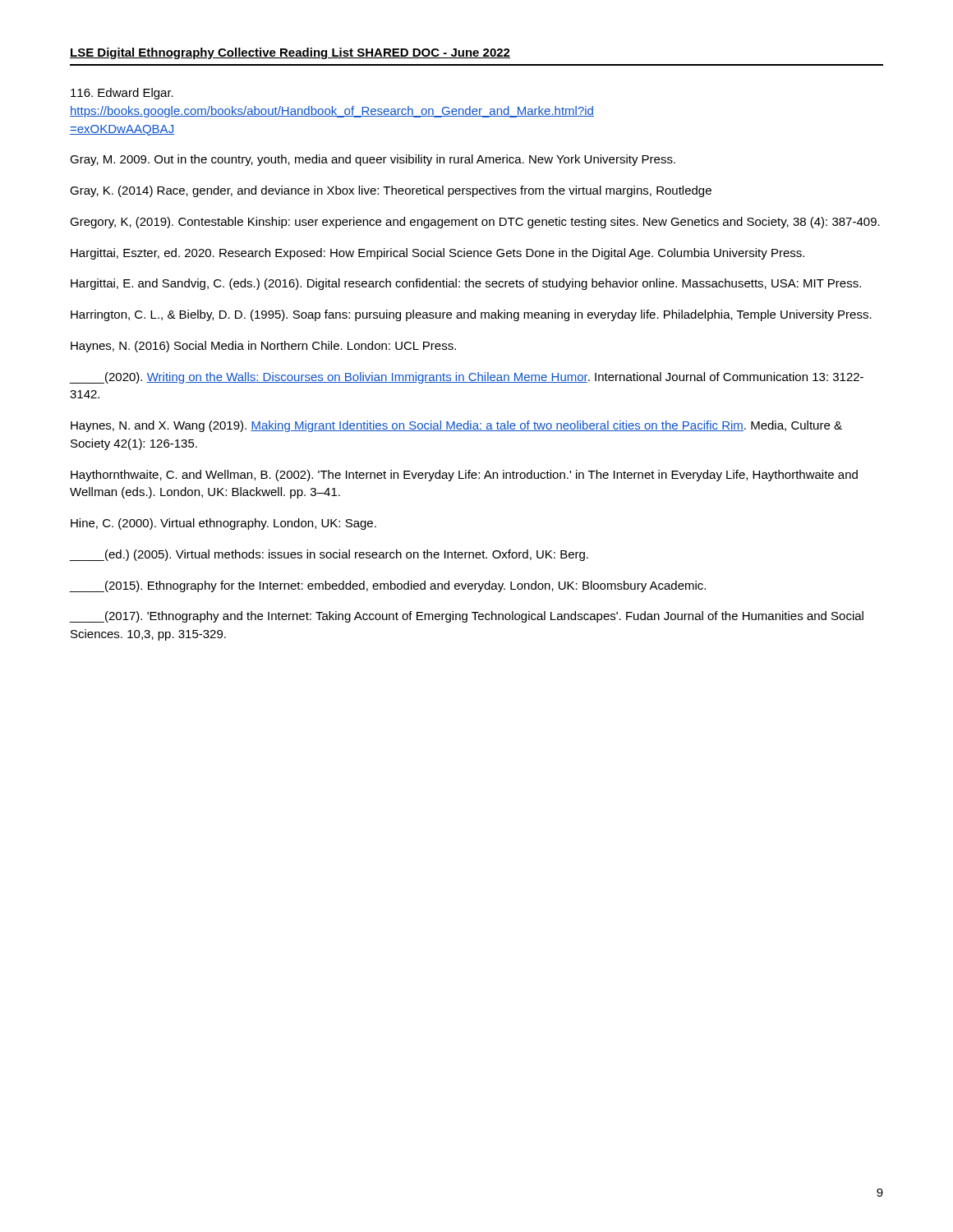
Task: Click on the text block that reads "Haynes, N. (2016) Social Media in Northern"
Action: (x=263, y=345)
